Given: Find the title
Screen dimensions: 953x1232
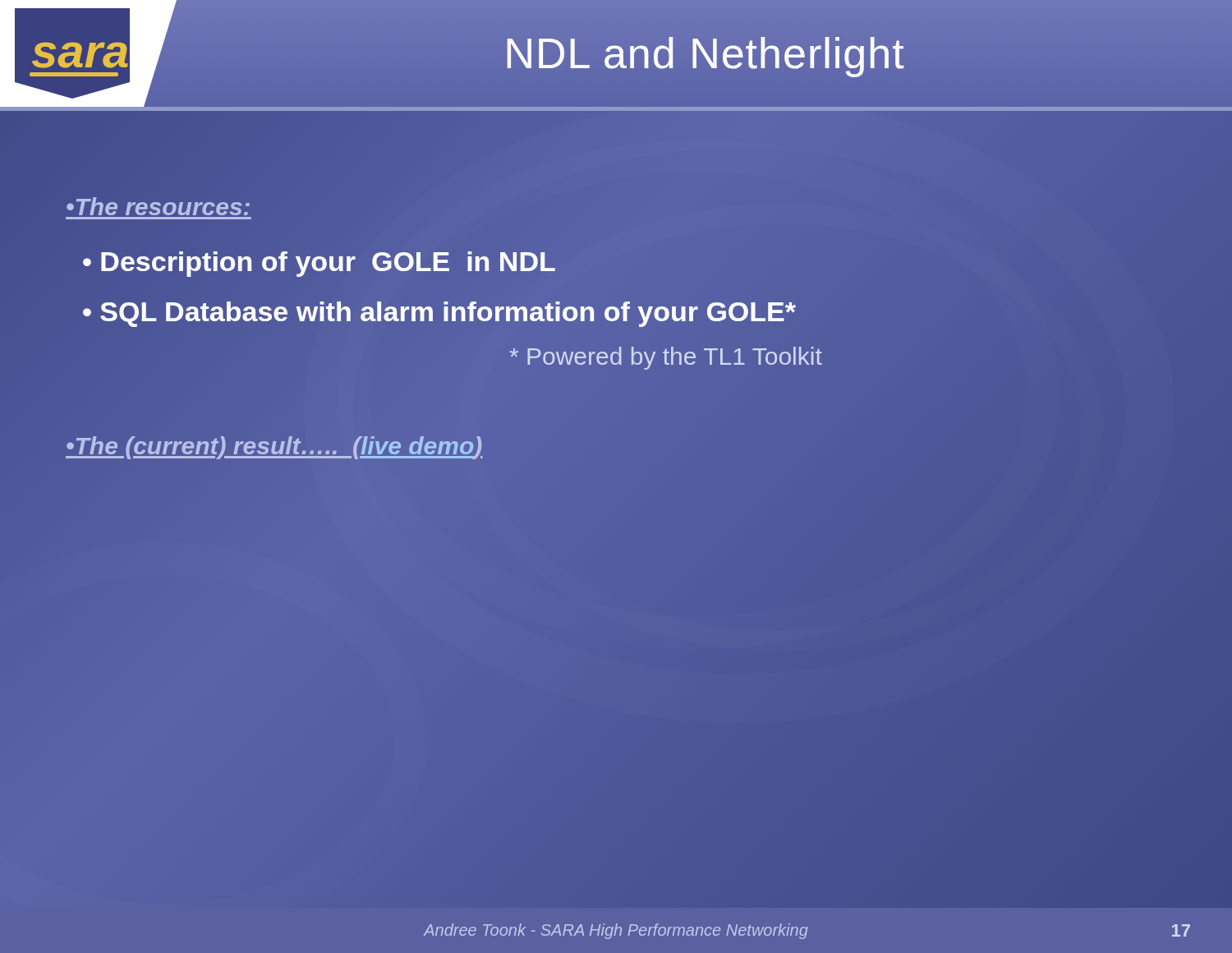Looking at the screenshot, I should (x=704, y=53).
